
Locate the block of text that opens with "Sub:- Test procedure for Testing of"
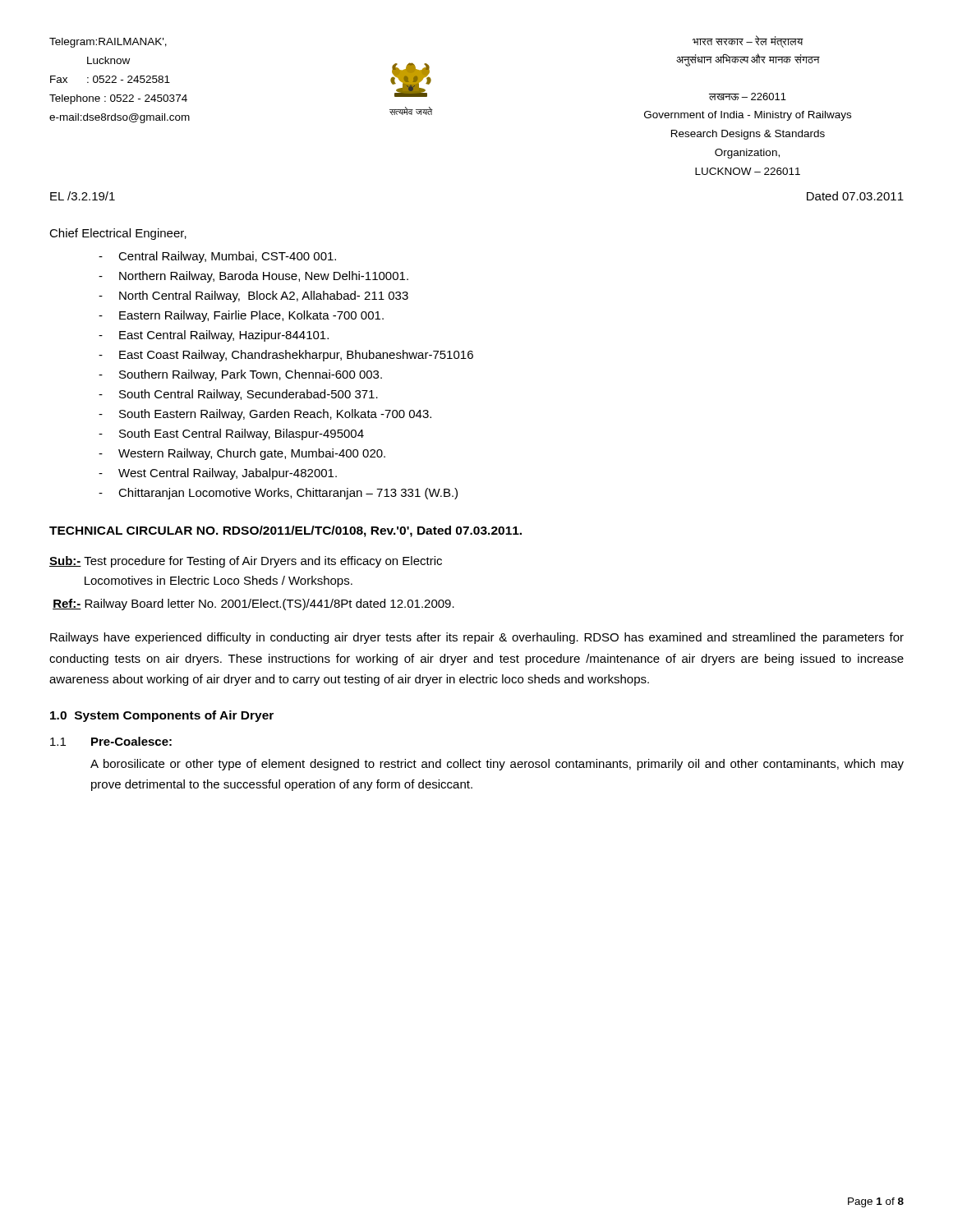click(246, 571)
